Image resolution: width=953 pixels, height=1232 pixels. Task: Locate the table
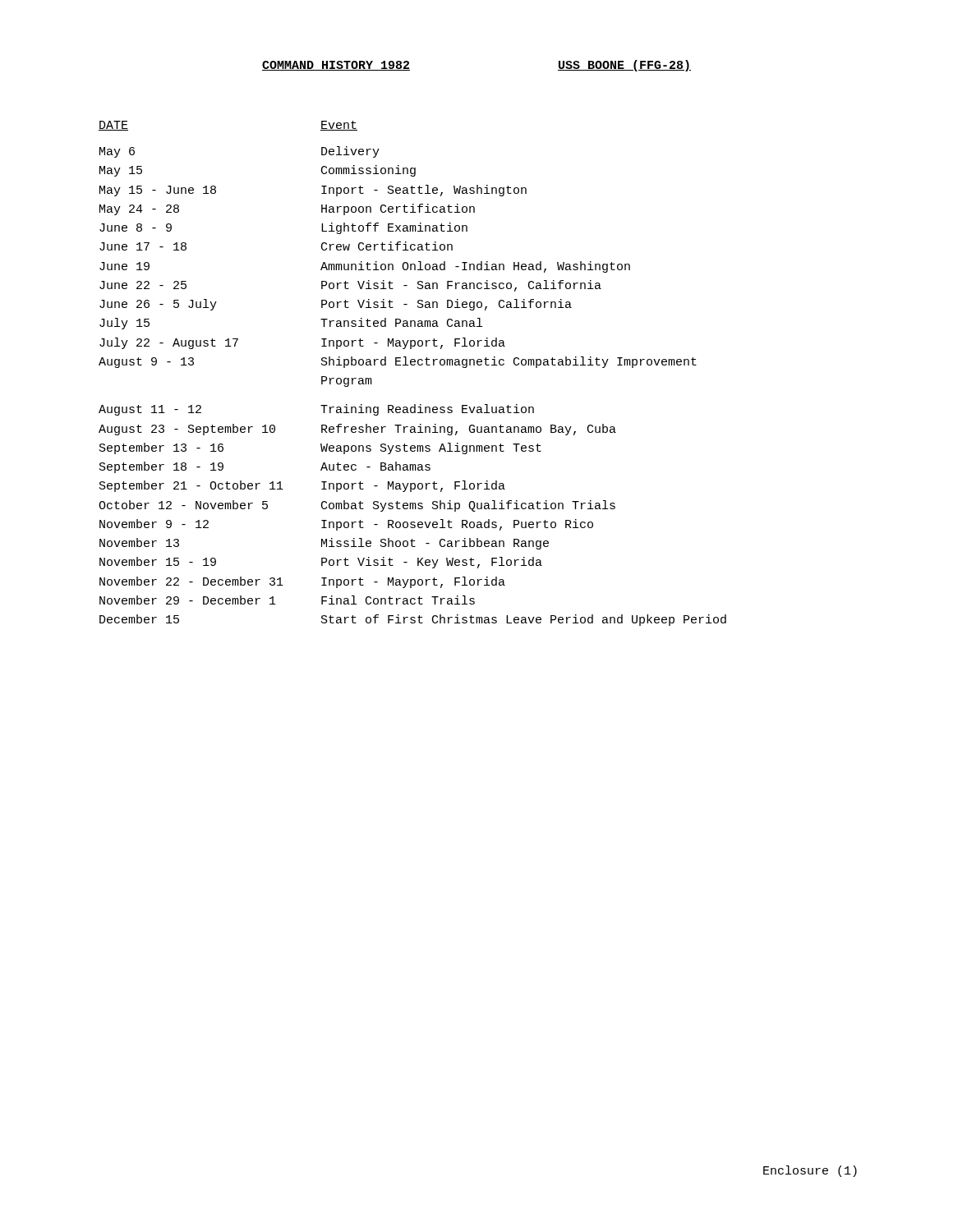coord(493,387)
